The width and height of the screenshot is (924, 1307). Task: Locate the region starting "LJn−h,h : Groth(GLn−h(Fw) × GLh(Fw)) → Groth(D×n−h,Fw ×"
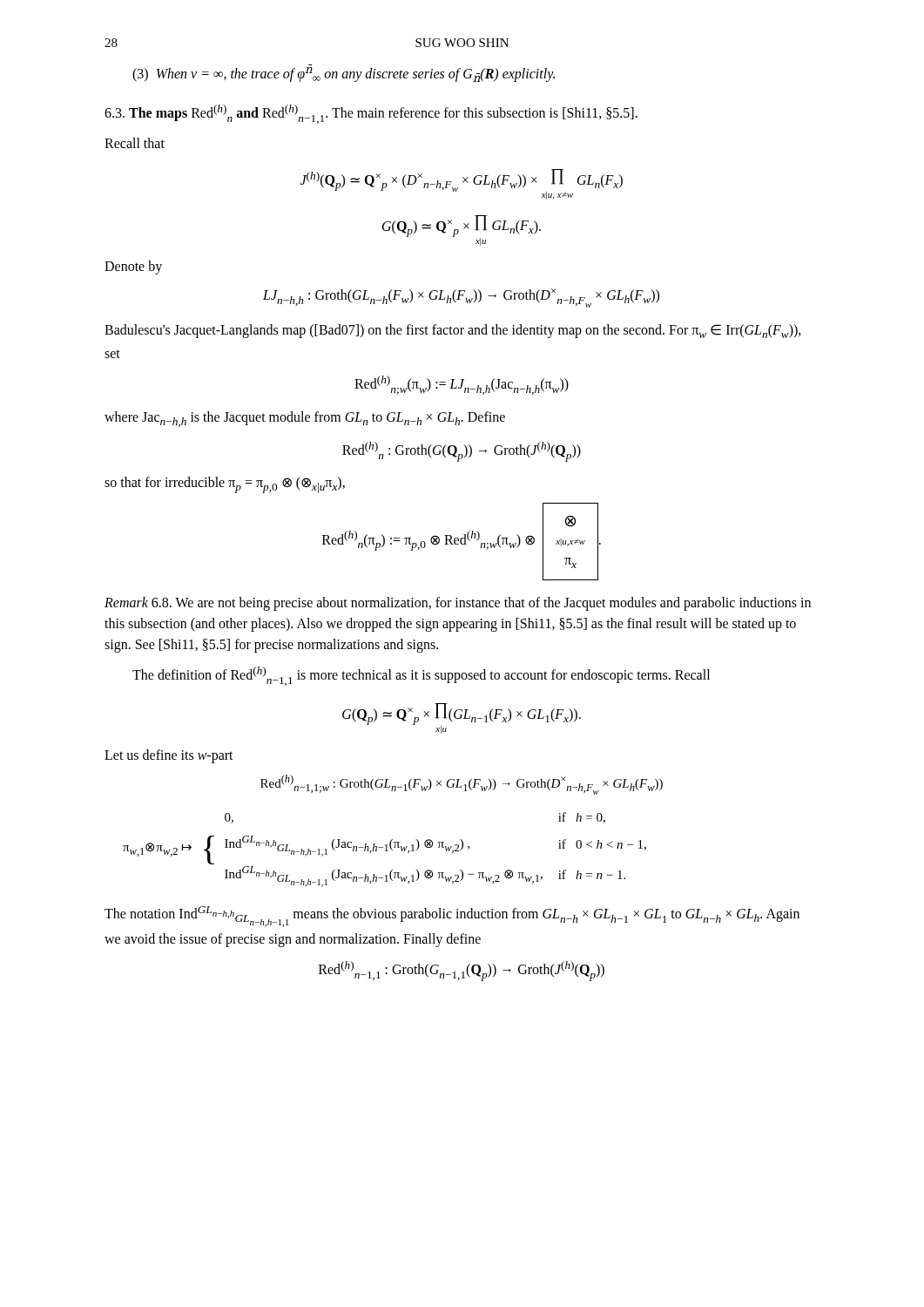click(x=462, y=296)
